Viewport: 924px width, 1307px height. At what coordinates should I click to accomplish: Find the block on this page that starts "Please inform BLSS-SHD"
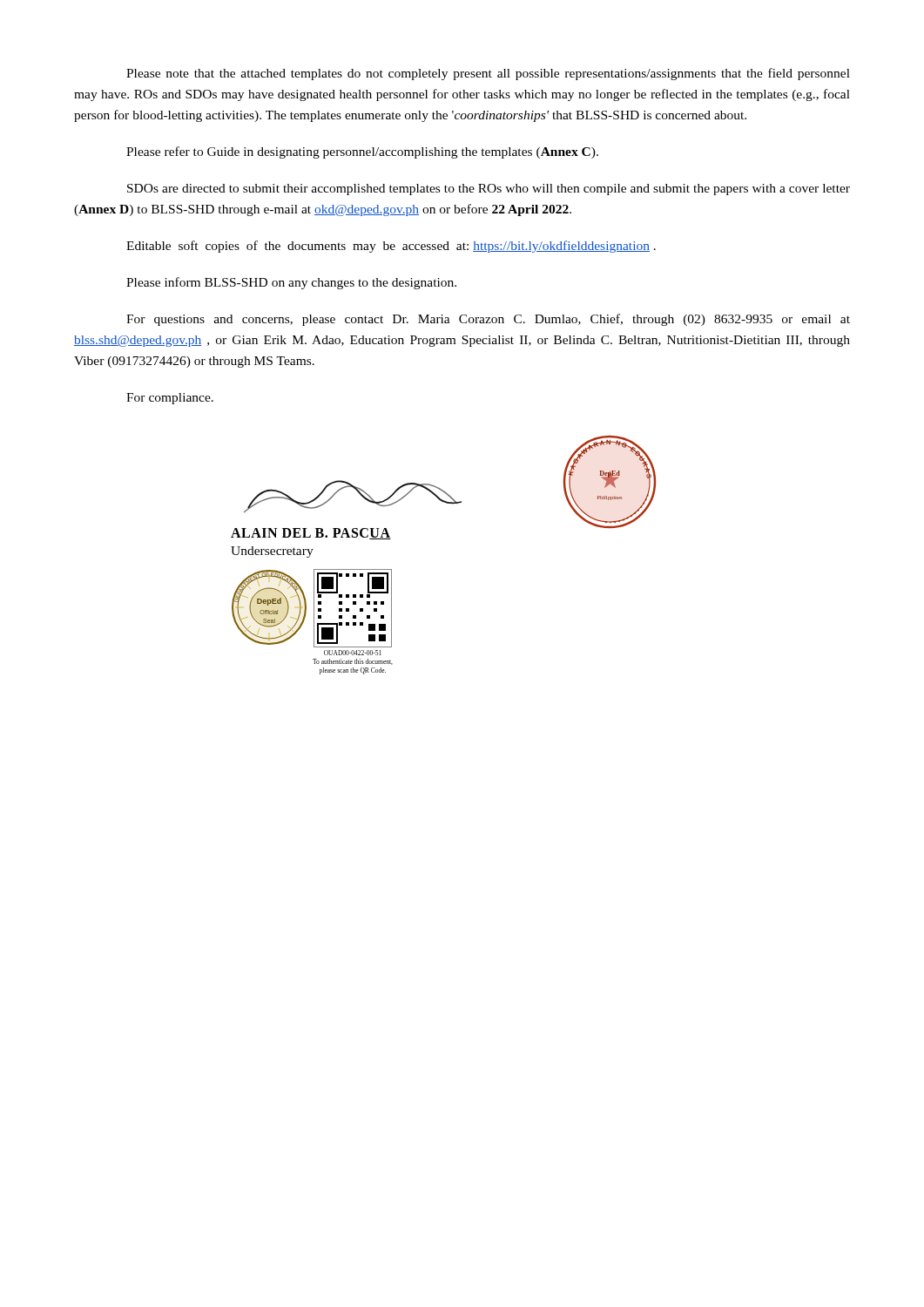pos(292,282)
